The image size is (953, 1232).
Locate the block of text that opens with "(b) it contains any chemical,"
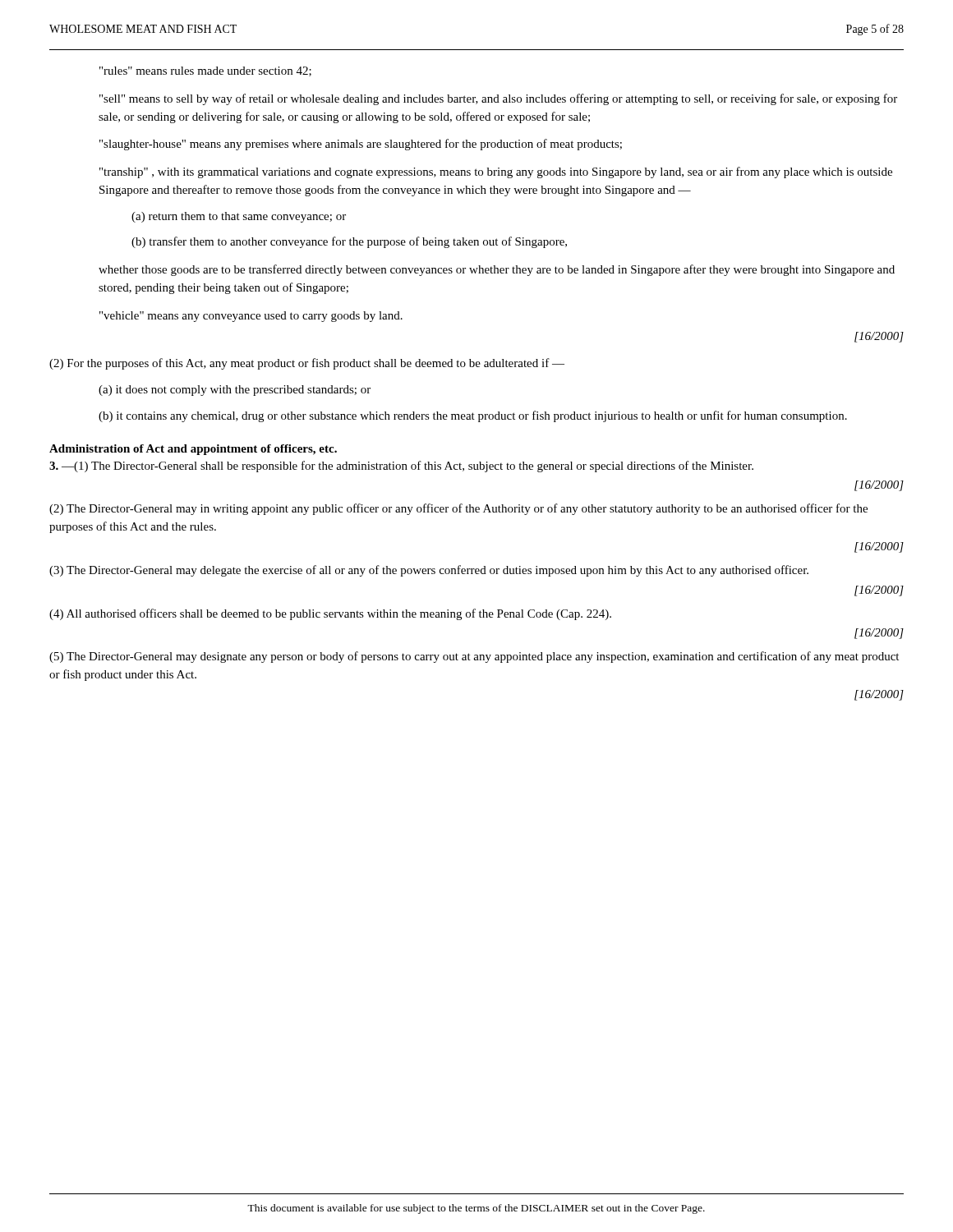click(473, 415)
